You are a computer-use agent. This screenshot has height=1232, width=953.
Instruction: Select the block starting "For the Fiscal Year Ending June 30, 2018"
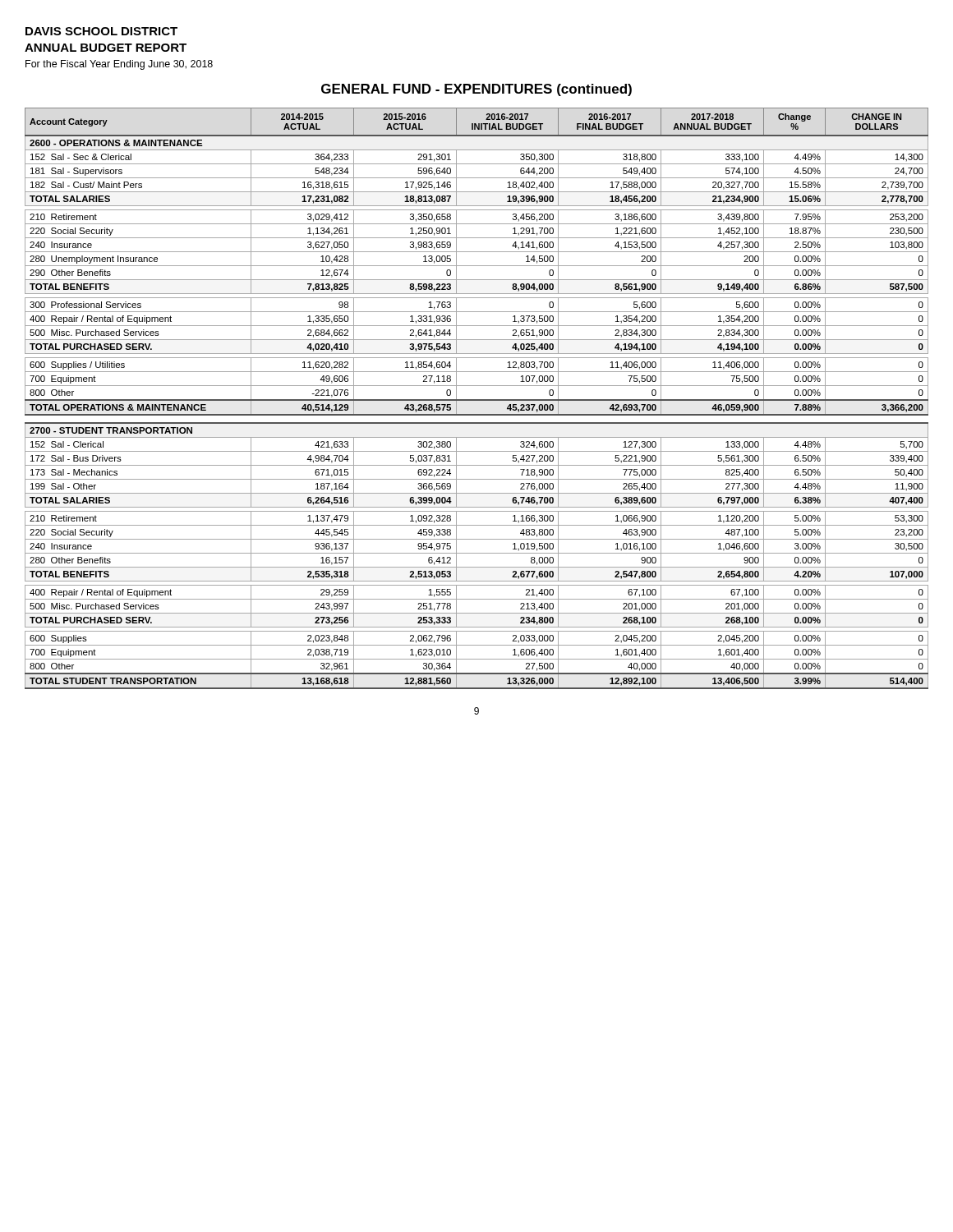119,64
